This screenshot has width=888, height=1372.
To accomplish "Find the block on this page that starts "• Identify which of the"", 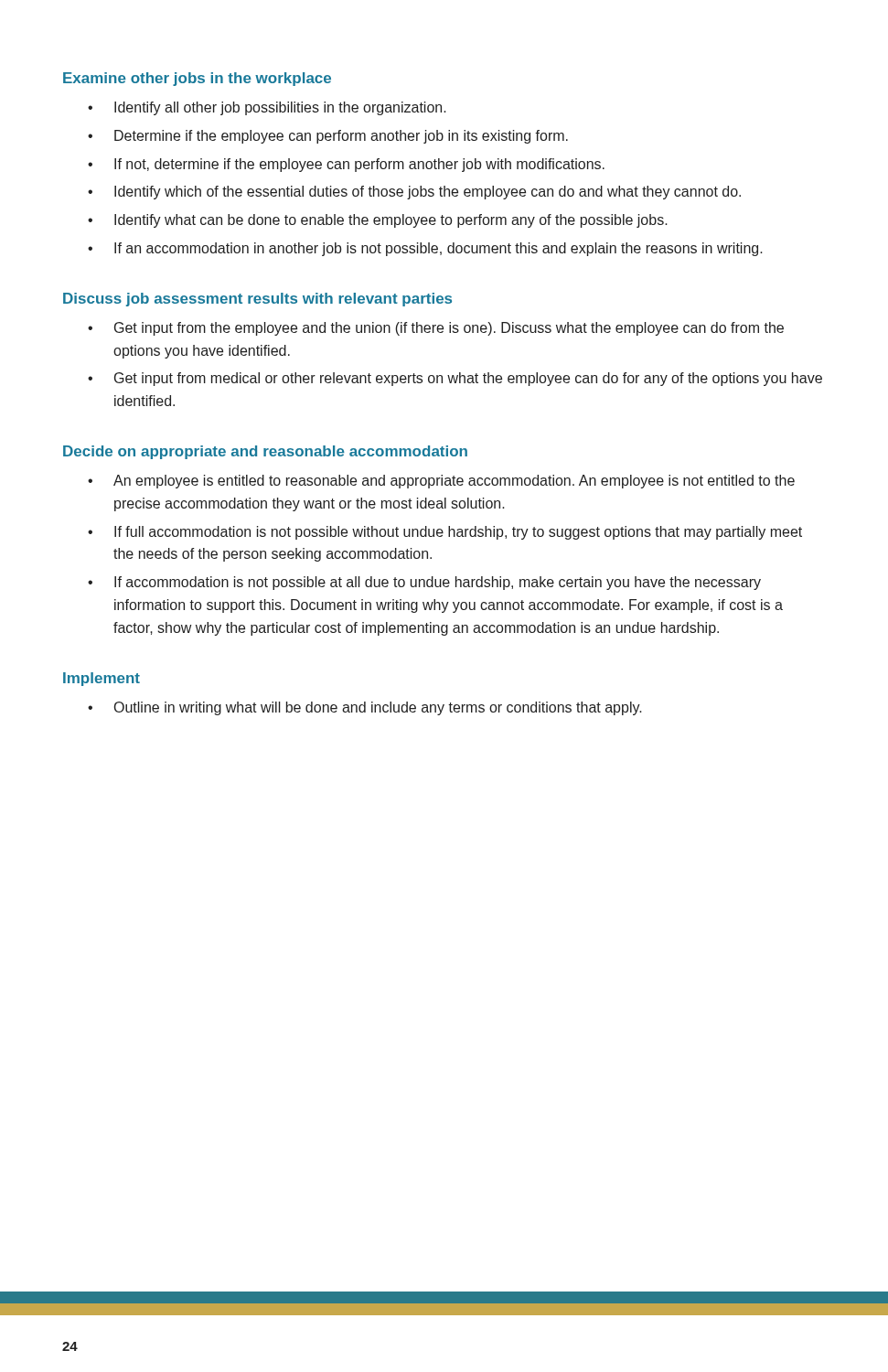I will pyautogui.click(x=457, y=193).
